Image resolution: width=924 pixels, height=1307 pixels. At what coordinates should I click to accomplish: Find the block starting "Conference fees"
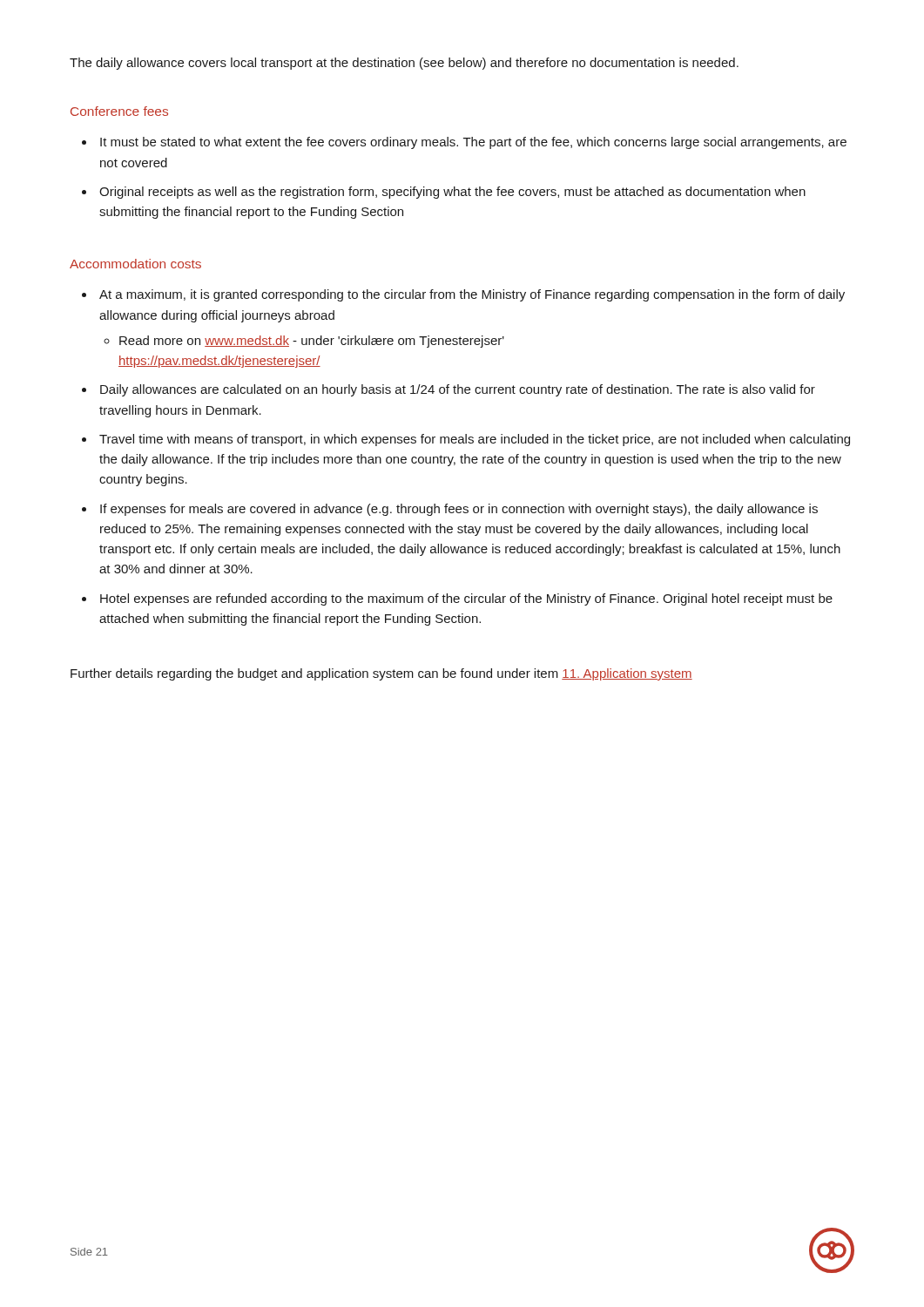point(119,111)
